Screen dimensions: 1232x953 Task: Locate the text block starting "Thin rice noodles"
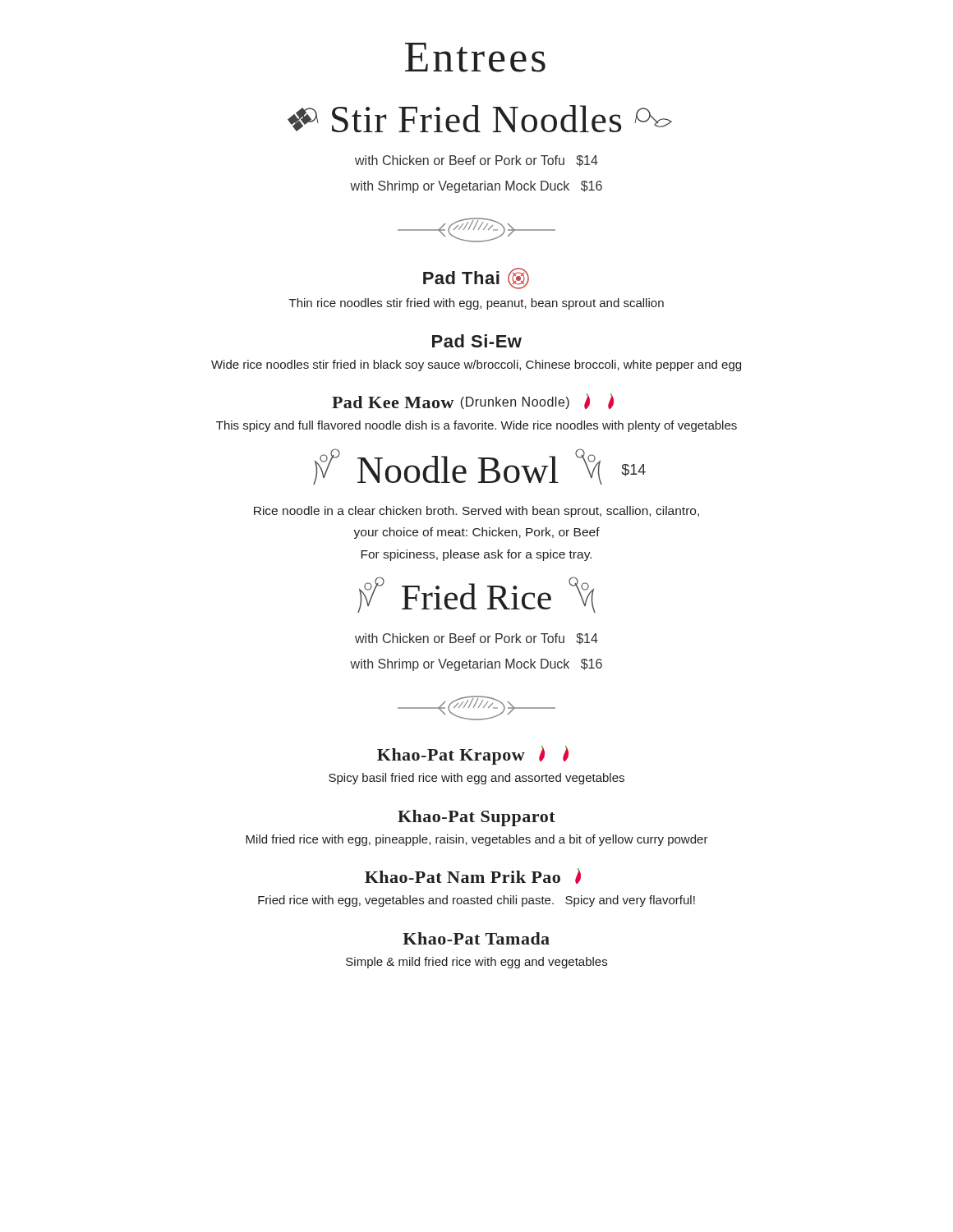[x=476, y=304]
